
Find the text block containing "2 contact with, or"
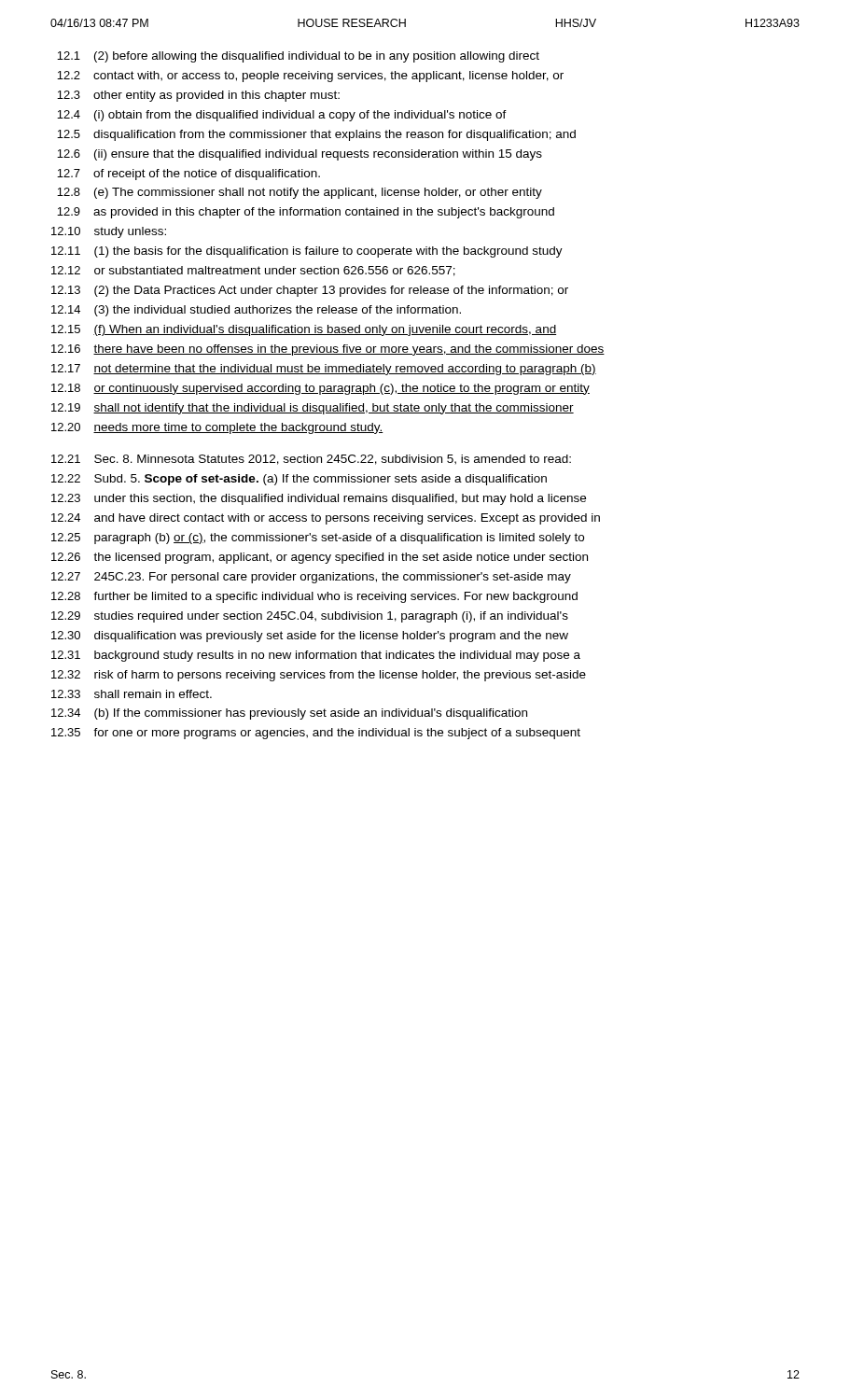click(425, 76)
